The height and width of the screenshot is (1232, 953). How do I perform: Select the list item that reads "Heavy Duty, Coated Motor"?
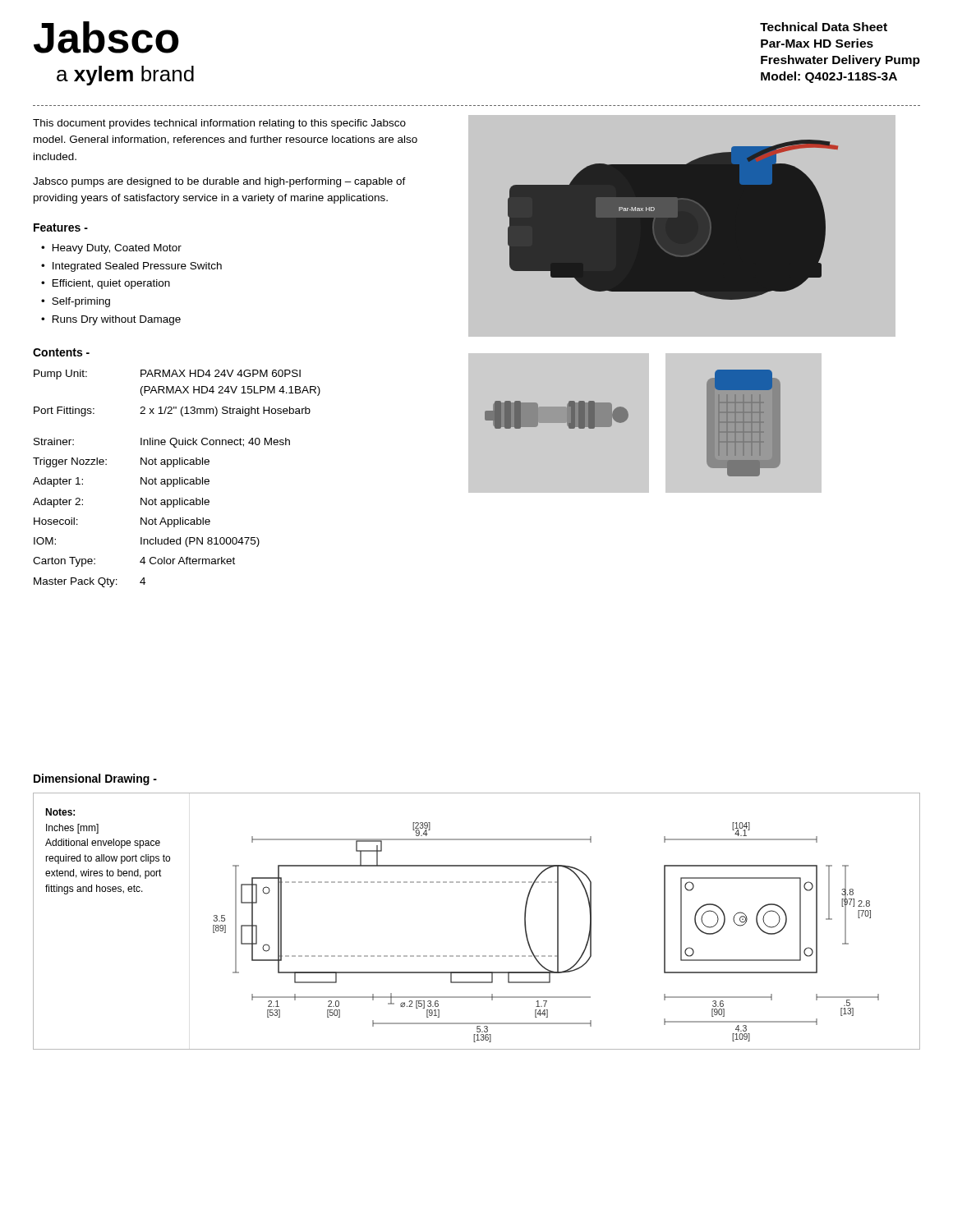coord(117,248)
